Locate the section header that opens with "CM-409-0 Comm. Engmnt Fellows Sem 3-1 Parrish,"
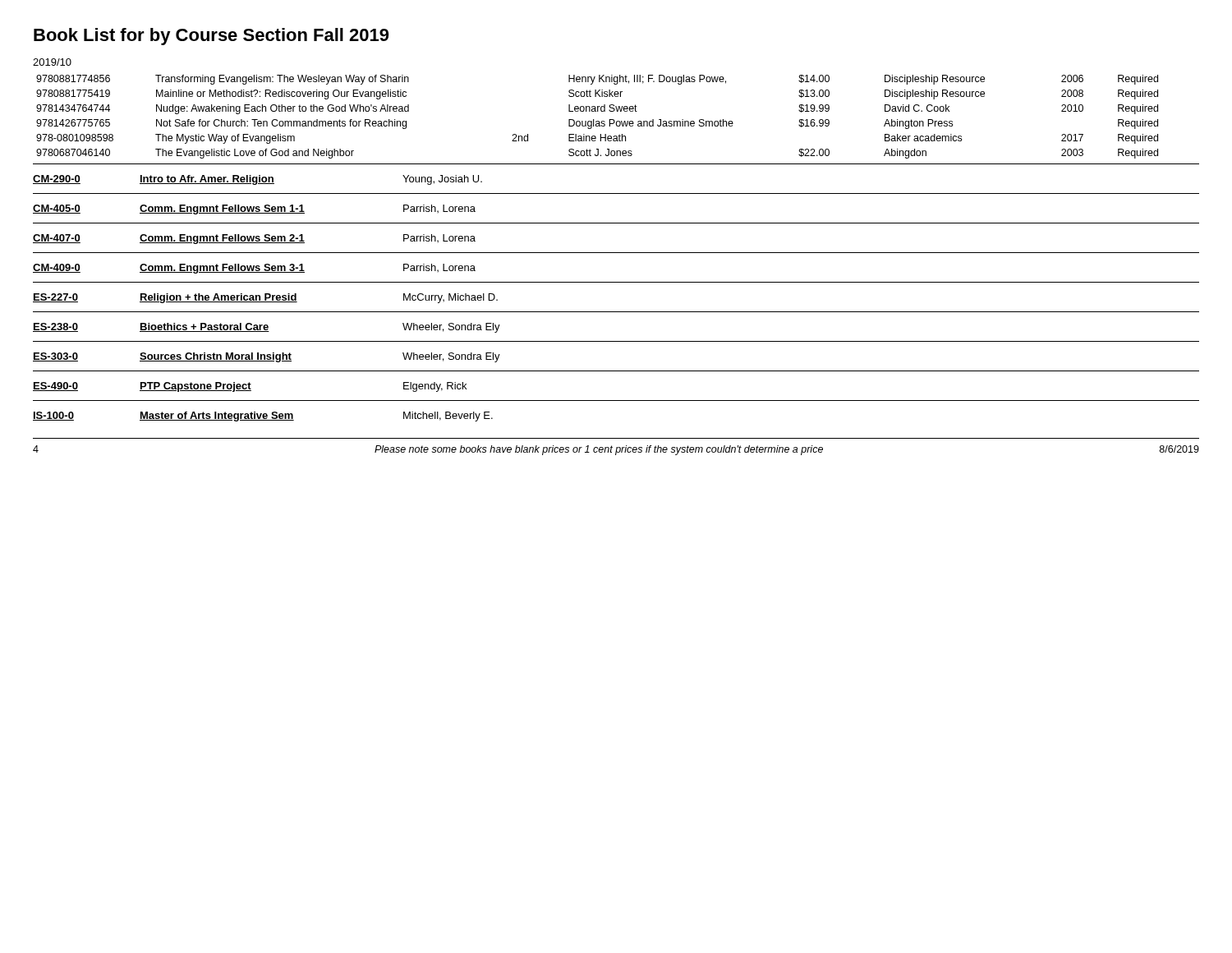1232x953 pixels. [x=254, y=267]
